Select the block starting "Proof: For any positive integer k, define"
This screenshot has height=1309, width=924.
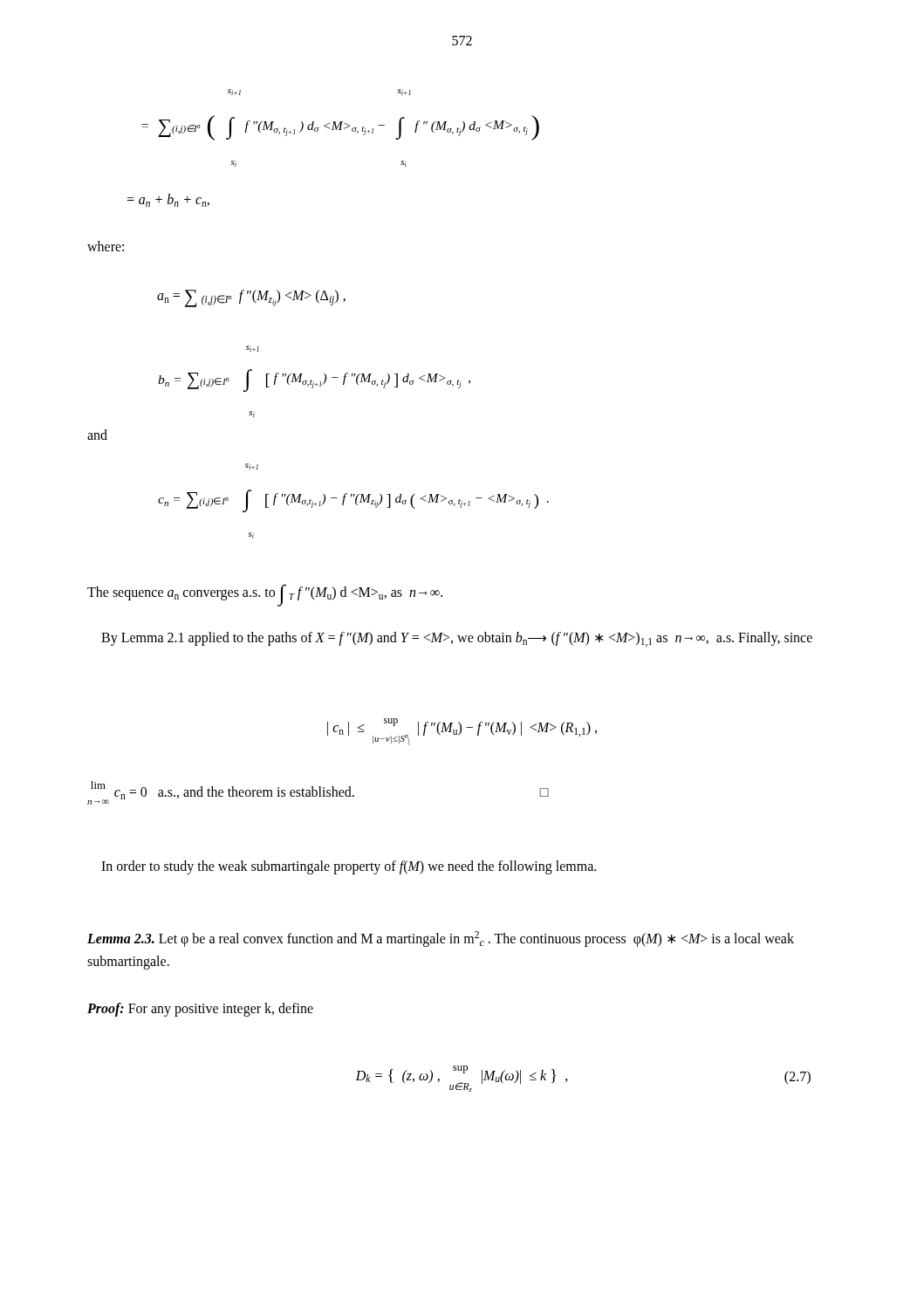click(x=200, y=1008)
